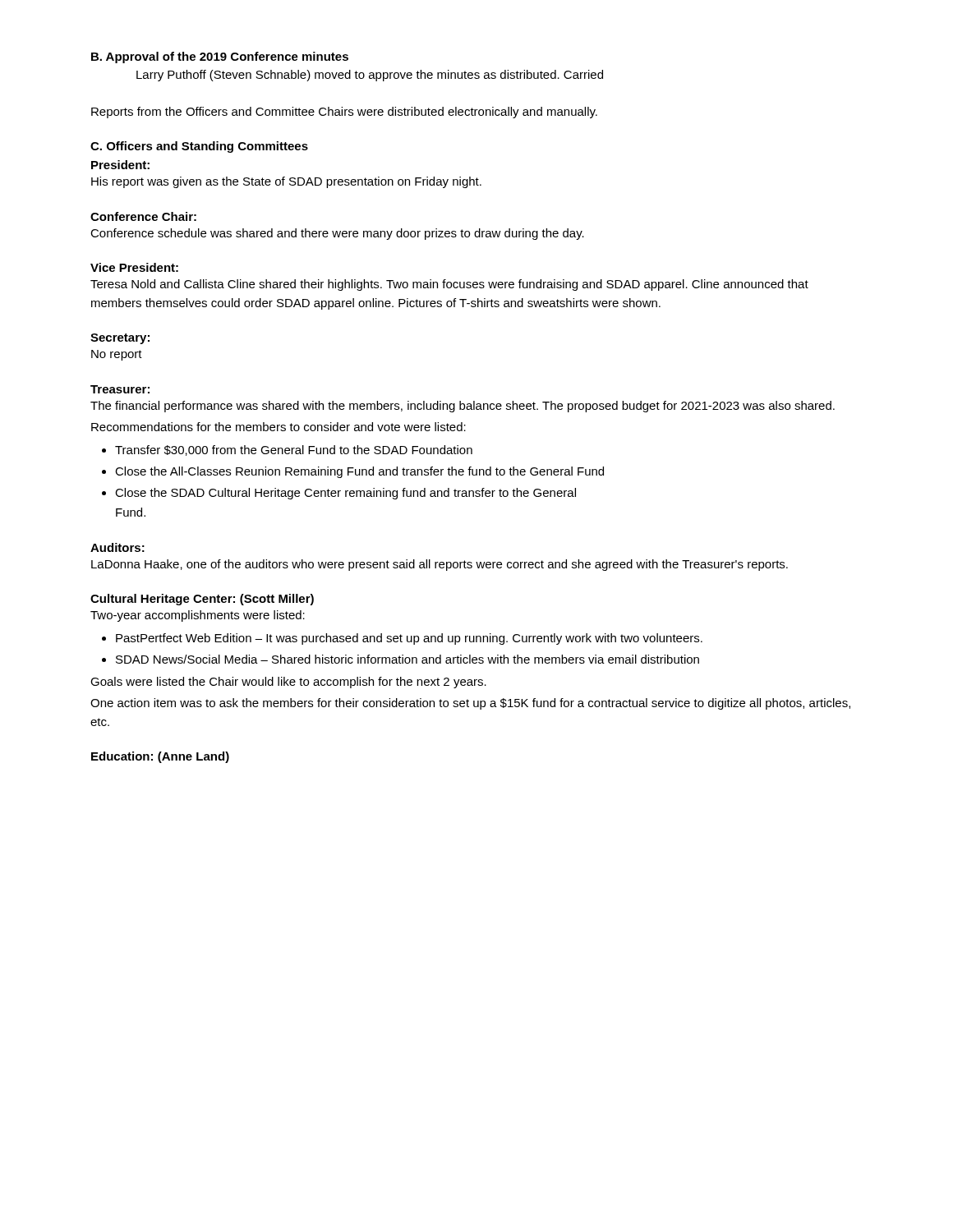Navigate to the text starting "His report was given as the"
Viewport: 953px width, 1232px height.
point(286,181)
